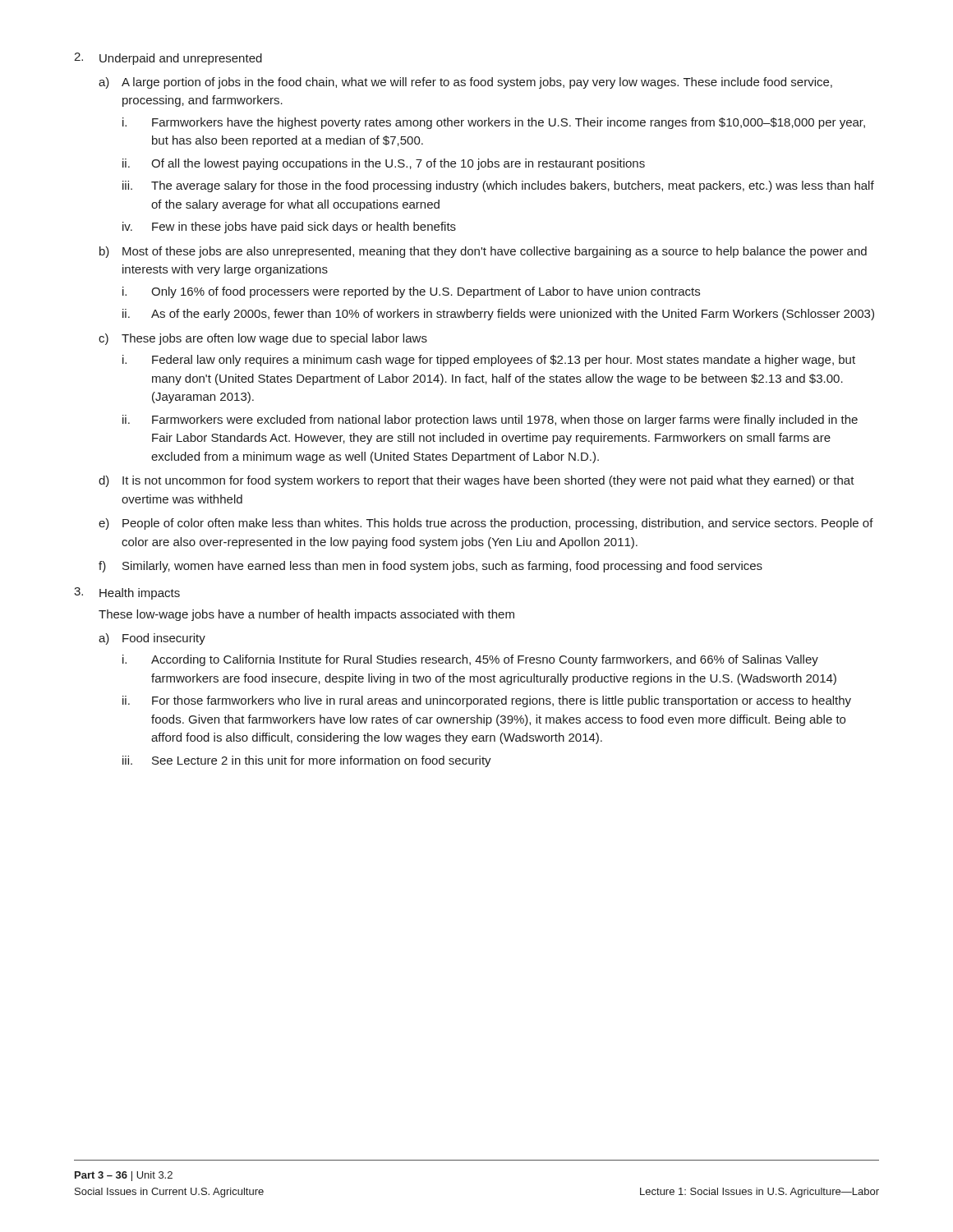Locate the block of text that opens with "ii. As of the early 2000s,"
Screen dimensions: 1232x953
point(498,314)
